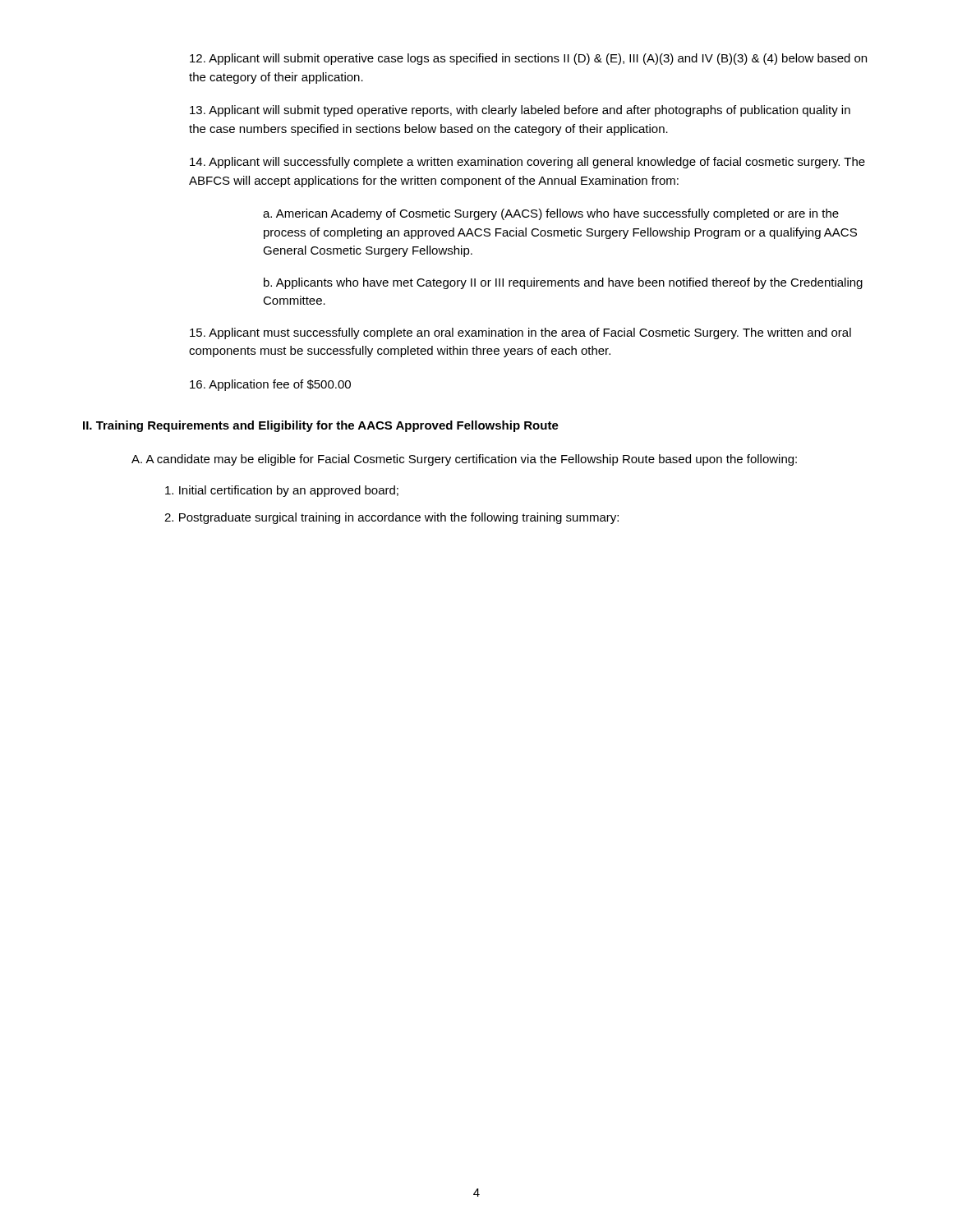Point to the block beginning "b. Applicants who have"

tap(563, 291)
